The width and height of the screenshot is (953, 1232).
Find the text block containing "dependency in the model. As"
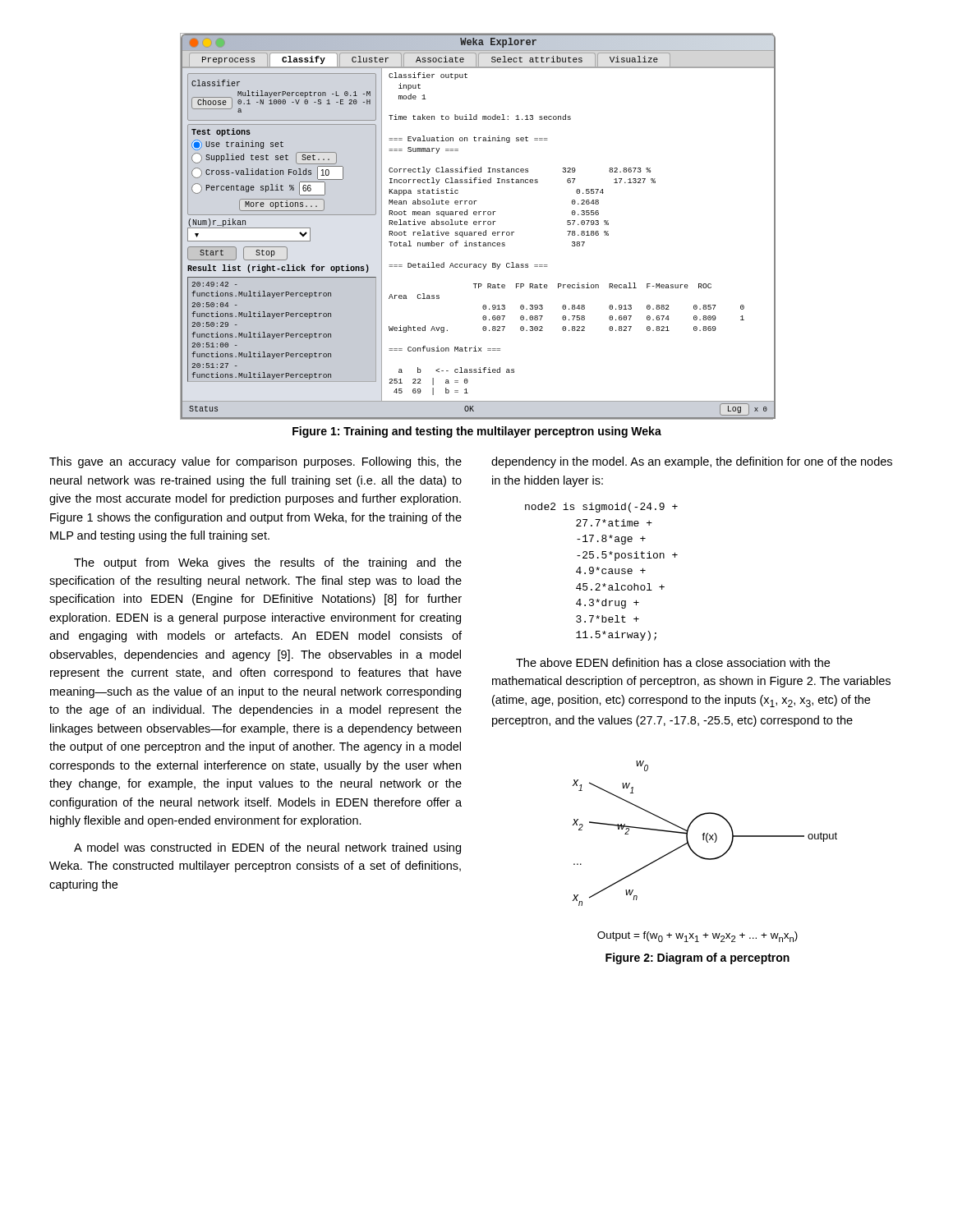(698, 471)
